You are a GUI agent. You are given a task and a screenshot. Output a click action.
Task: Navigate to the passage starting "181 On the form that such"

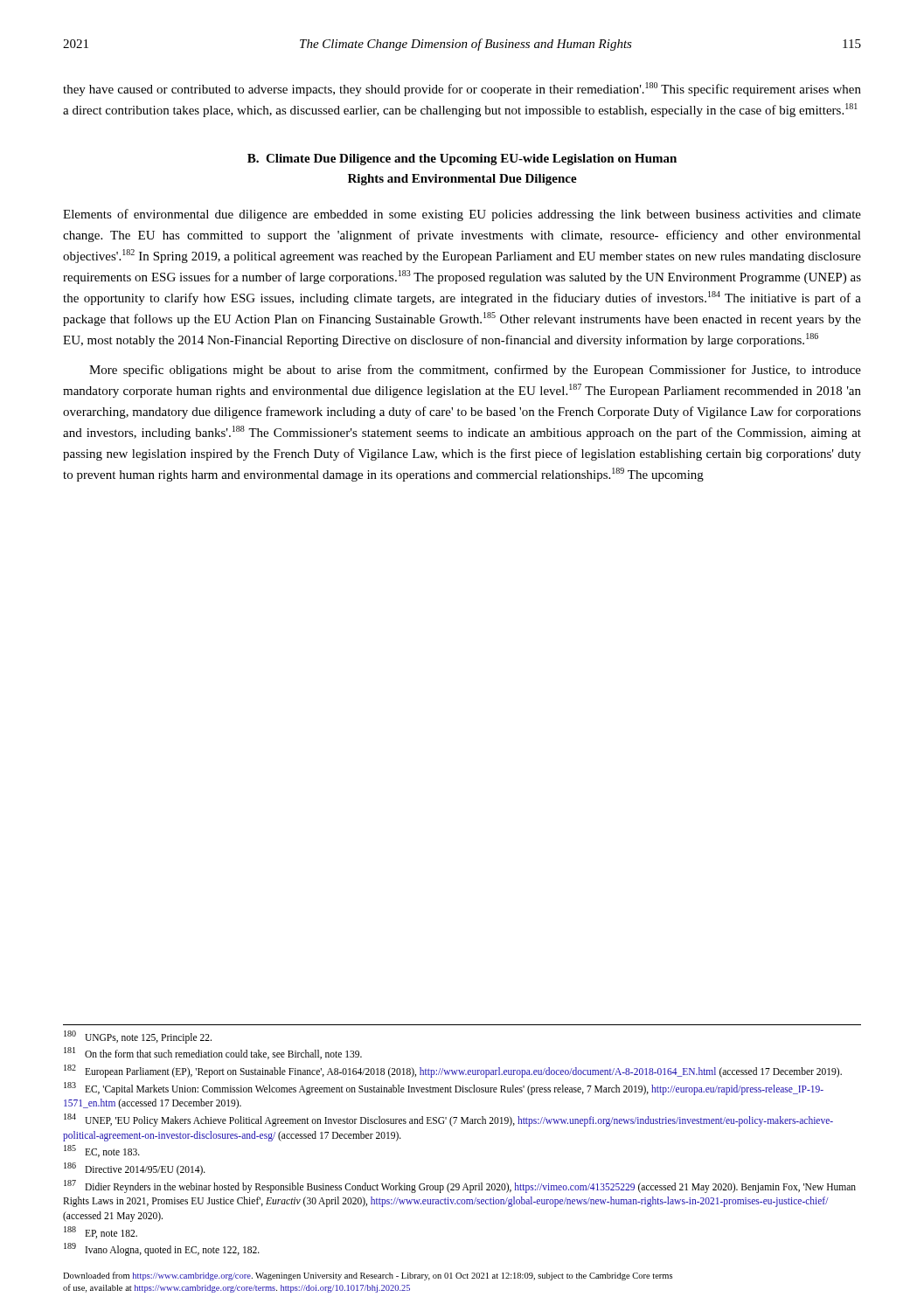coord(213,1055)
